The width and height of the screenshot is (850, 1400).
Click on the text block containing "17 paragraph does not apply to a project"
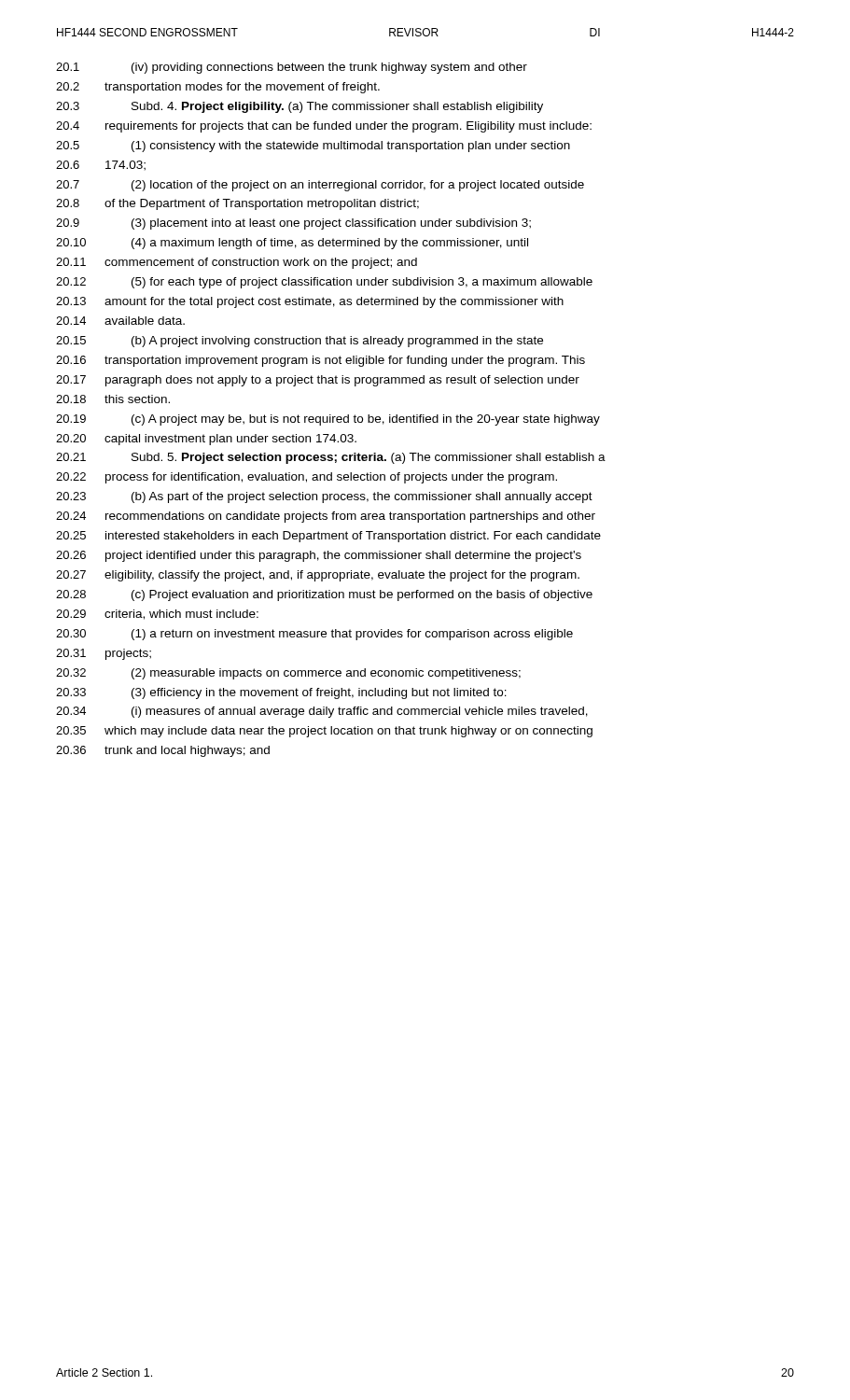(425, 380)
